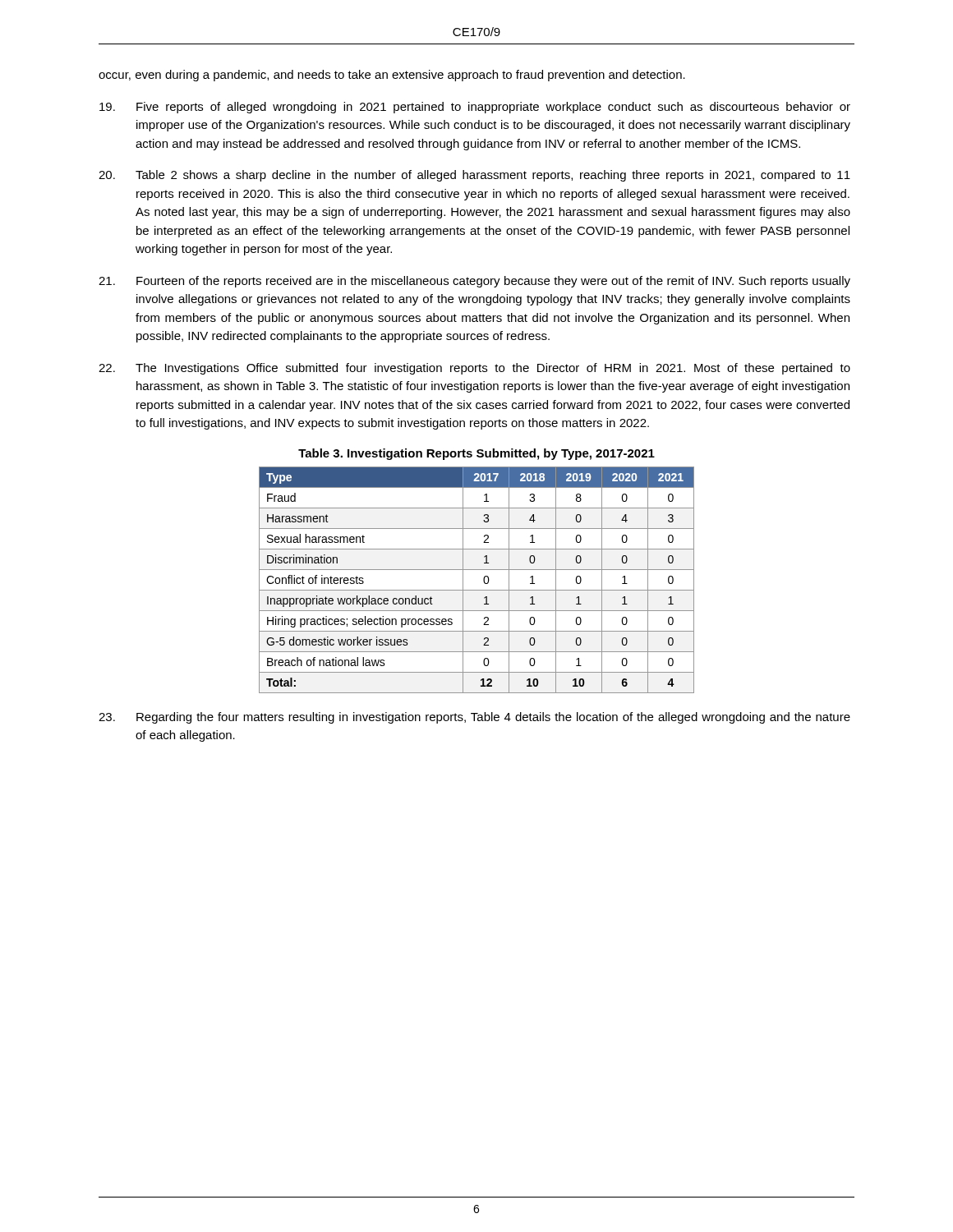Locate the text block that reads "Five reports of alleged wrongdoing in 2021"
This screenshot has width=953, height=1232.
474,125
